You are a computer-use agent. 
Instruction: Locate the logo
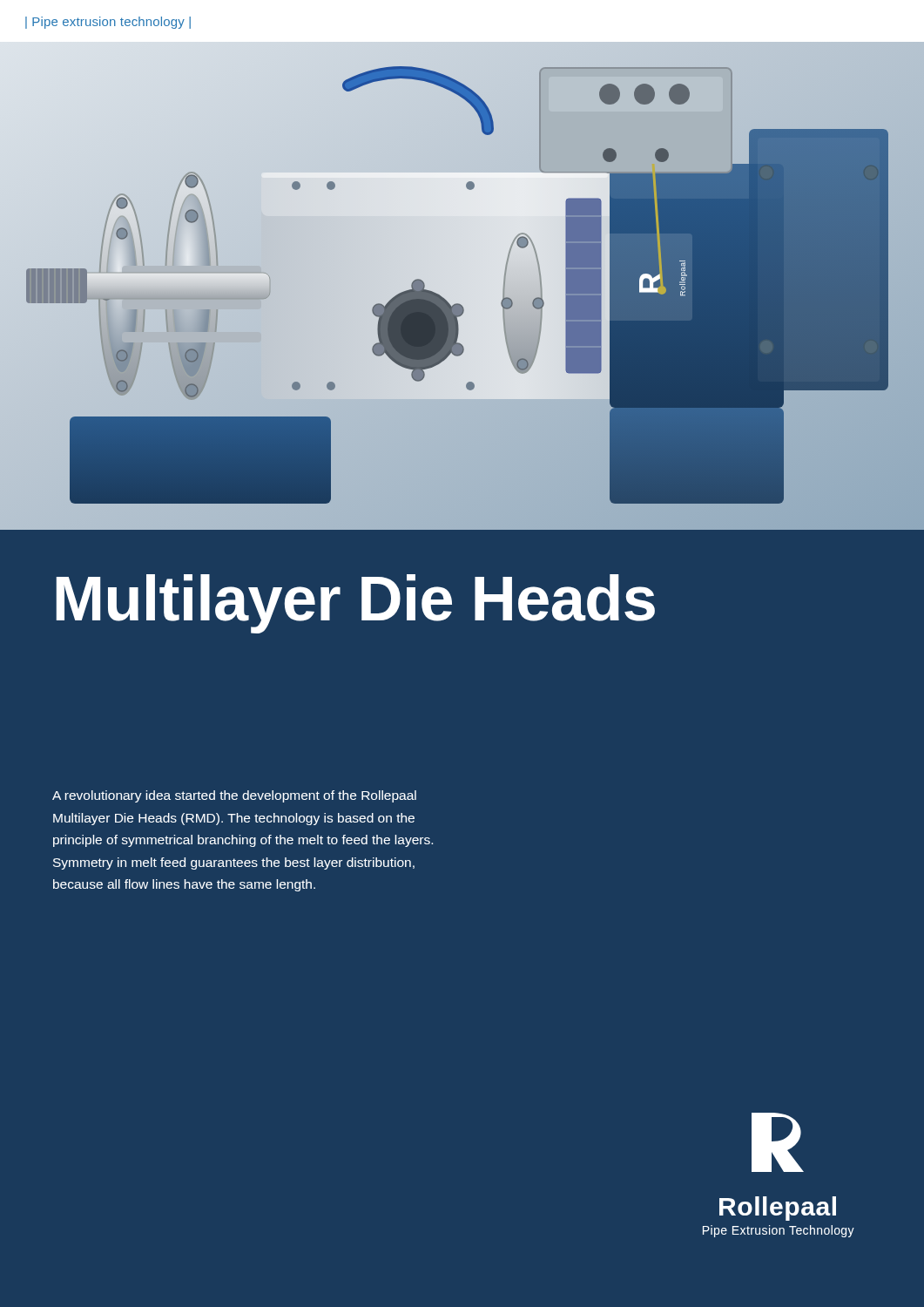pos(778,1172)
